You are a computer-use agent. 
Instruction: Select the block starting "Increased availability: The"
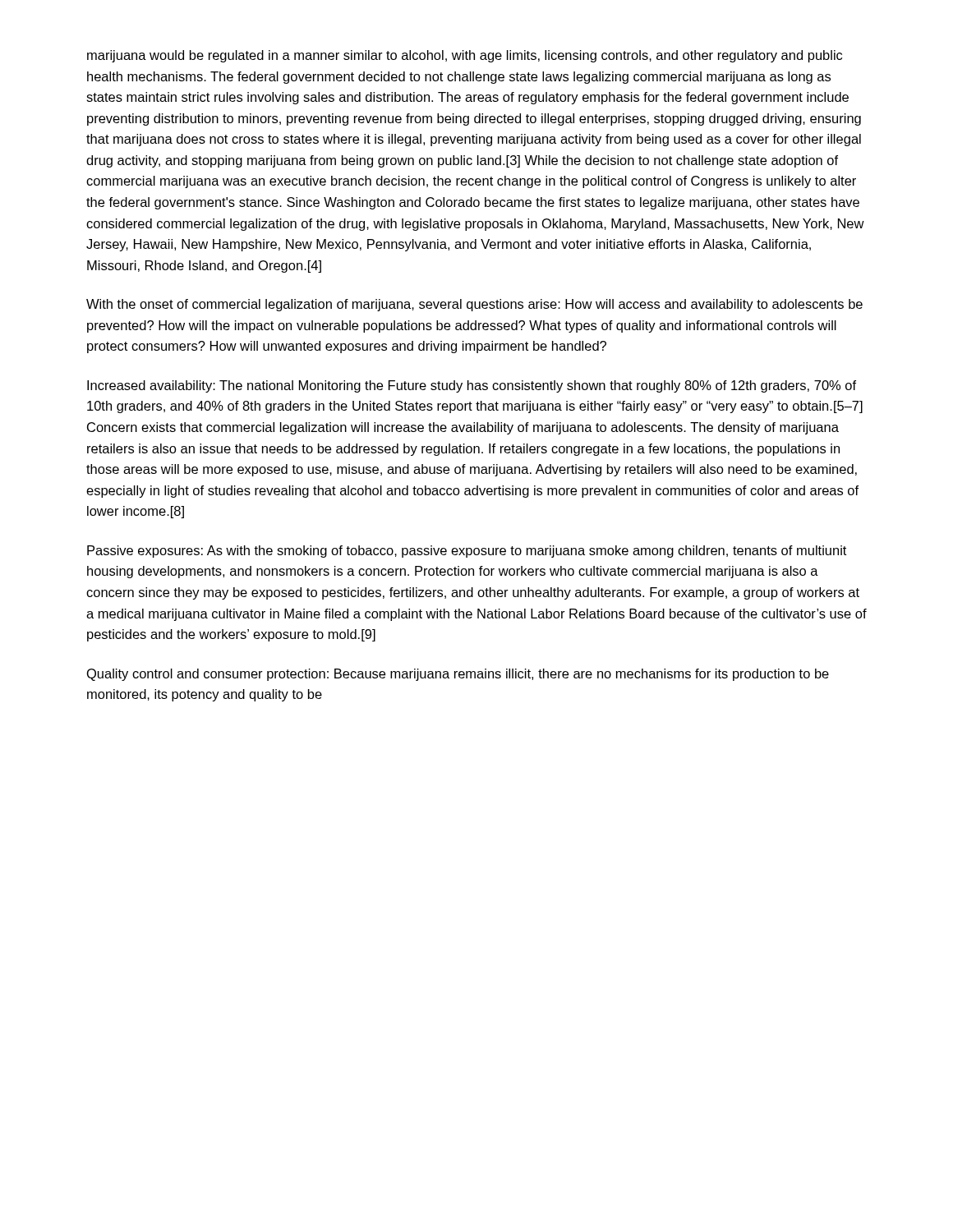click(x=475, y=448)
